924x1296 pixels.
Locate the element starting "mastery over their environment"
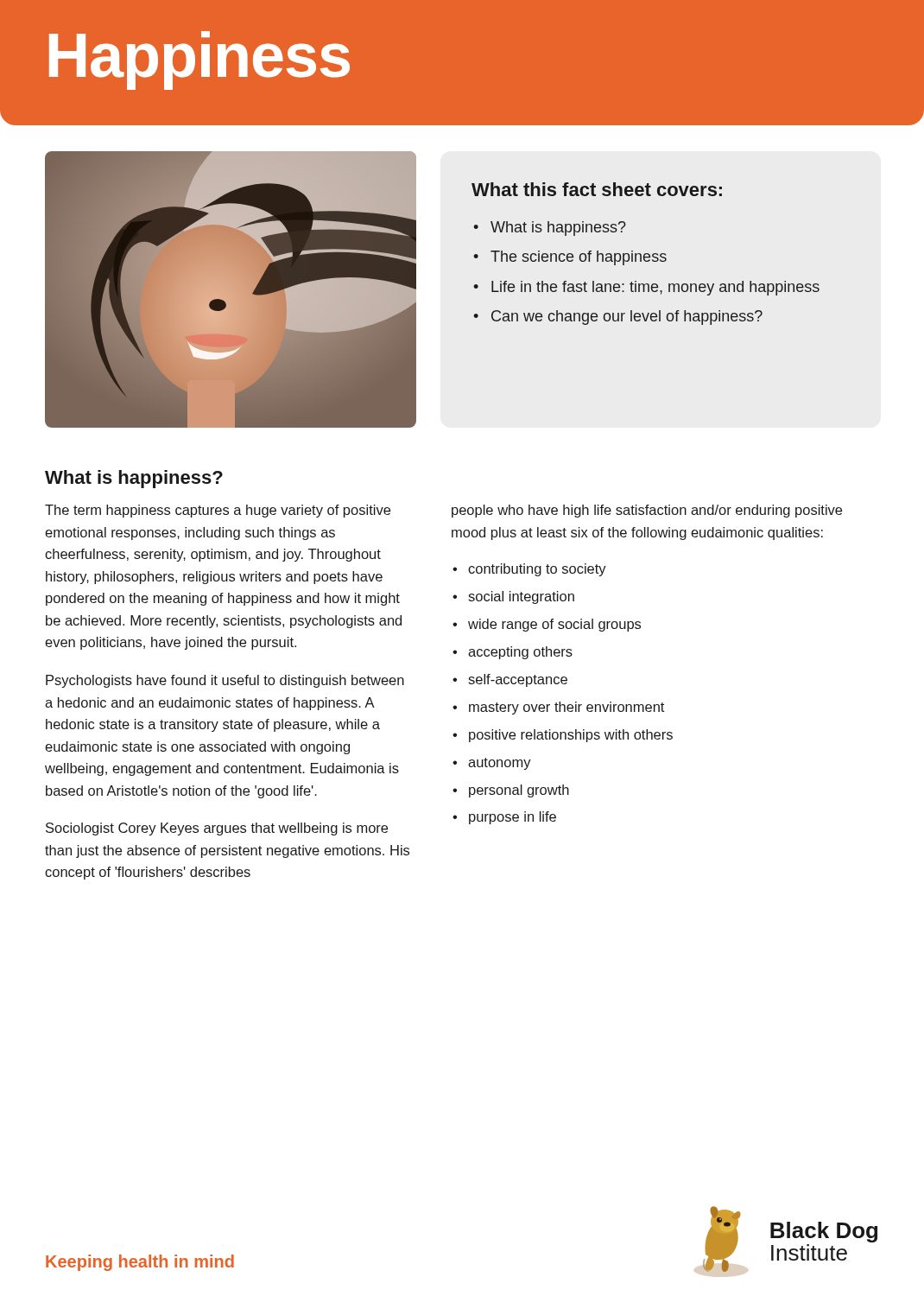[566, 707]
